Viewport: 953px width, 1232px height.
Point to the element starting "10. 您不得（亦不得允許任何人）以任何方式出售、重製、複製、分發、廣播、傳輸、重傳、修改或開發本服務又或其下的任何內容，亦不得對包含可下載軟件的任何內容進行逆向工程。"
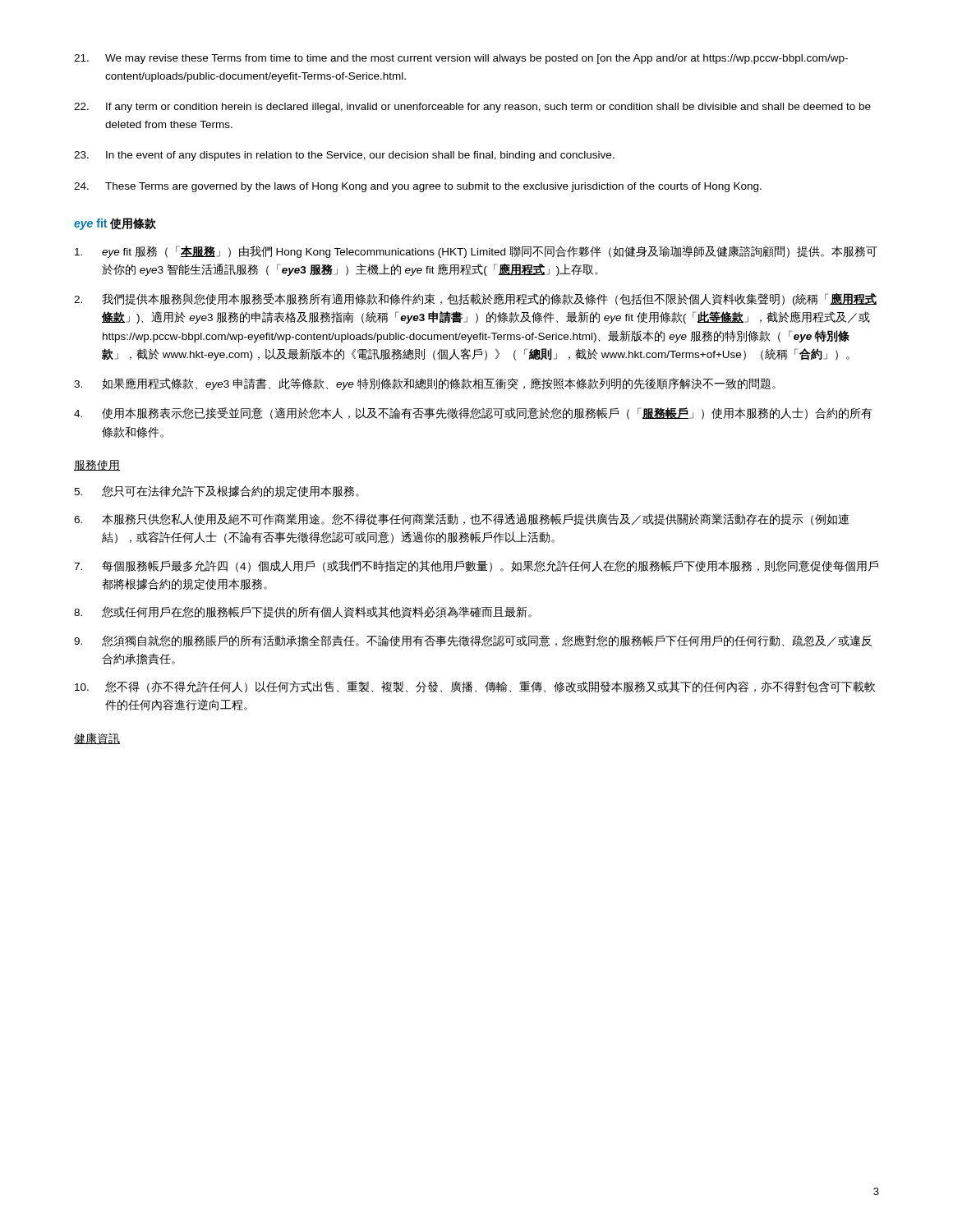point(476,697)
